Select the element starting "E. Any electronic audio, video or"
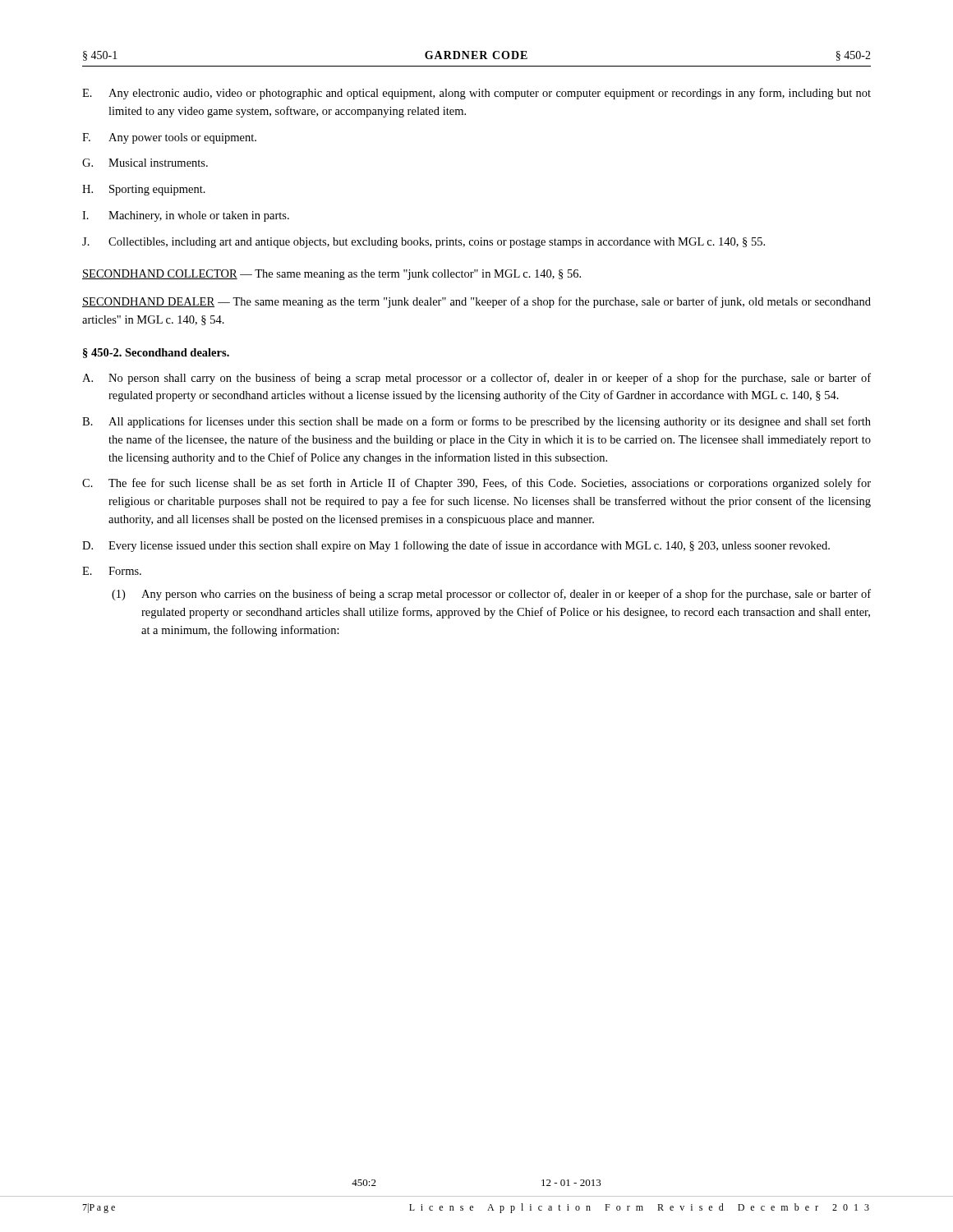This screenshot has width=953, height=1232. 476,103
